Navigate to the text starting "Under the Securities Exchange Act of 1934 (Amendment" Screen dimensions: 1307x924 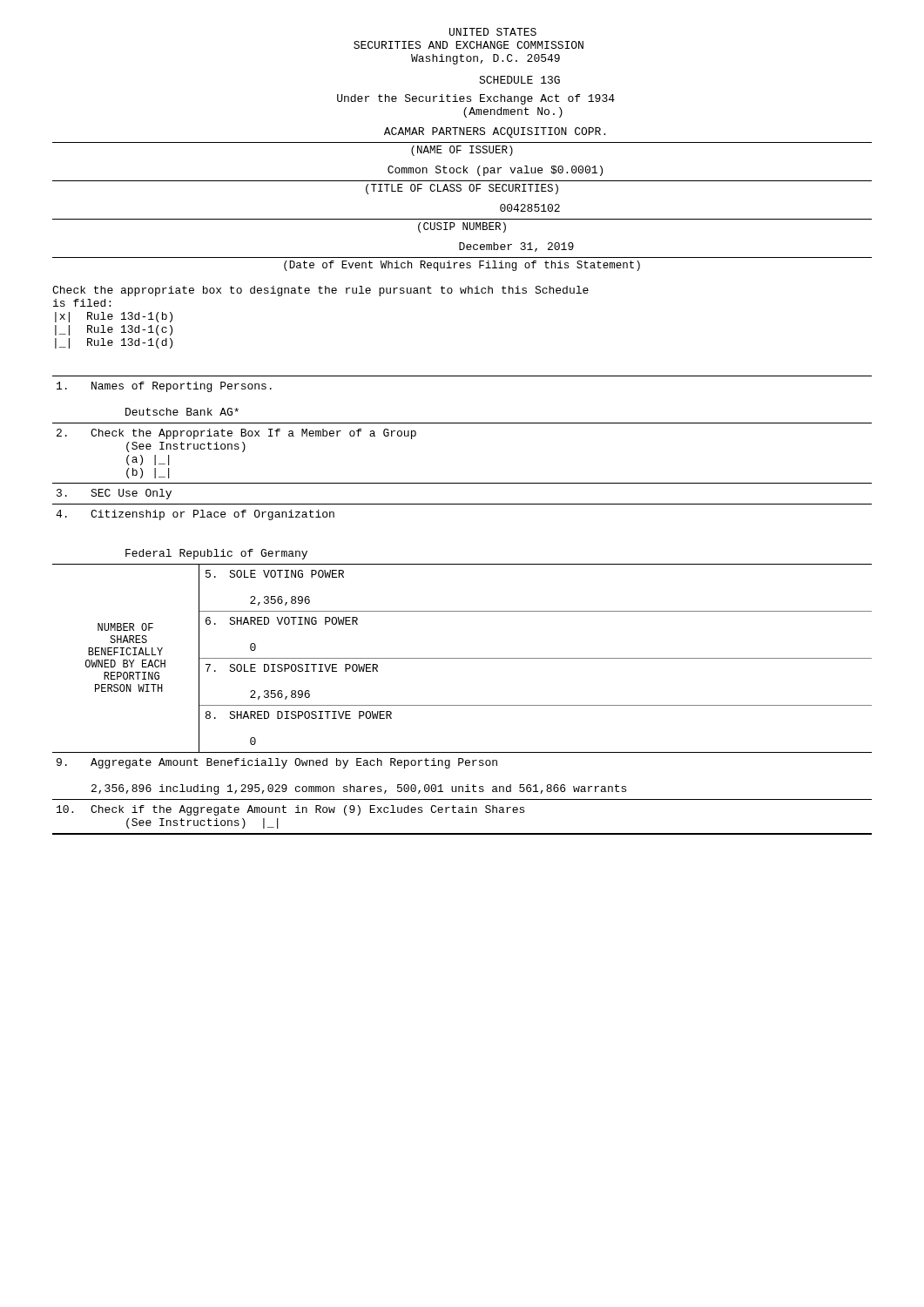tap(462, 105)
